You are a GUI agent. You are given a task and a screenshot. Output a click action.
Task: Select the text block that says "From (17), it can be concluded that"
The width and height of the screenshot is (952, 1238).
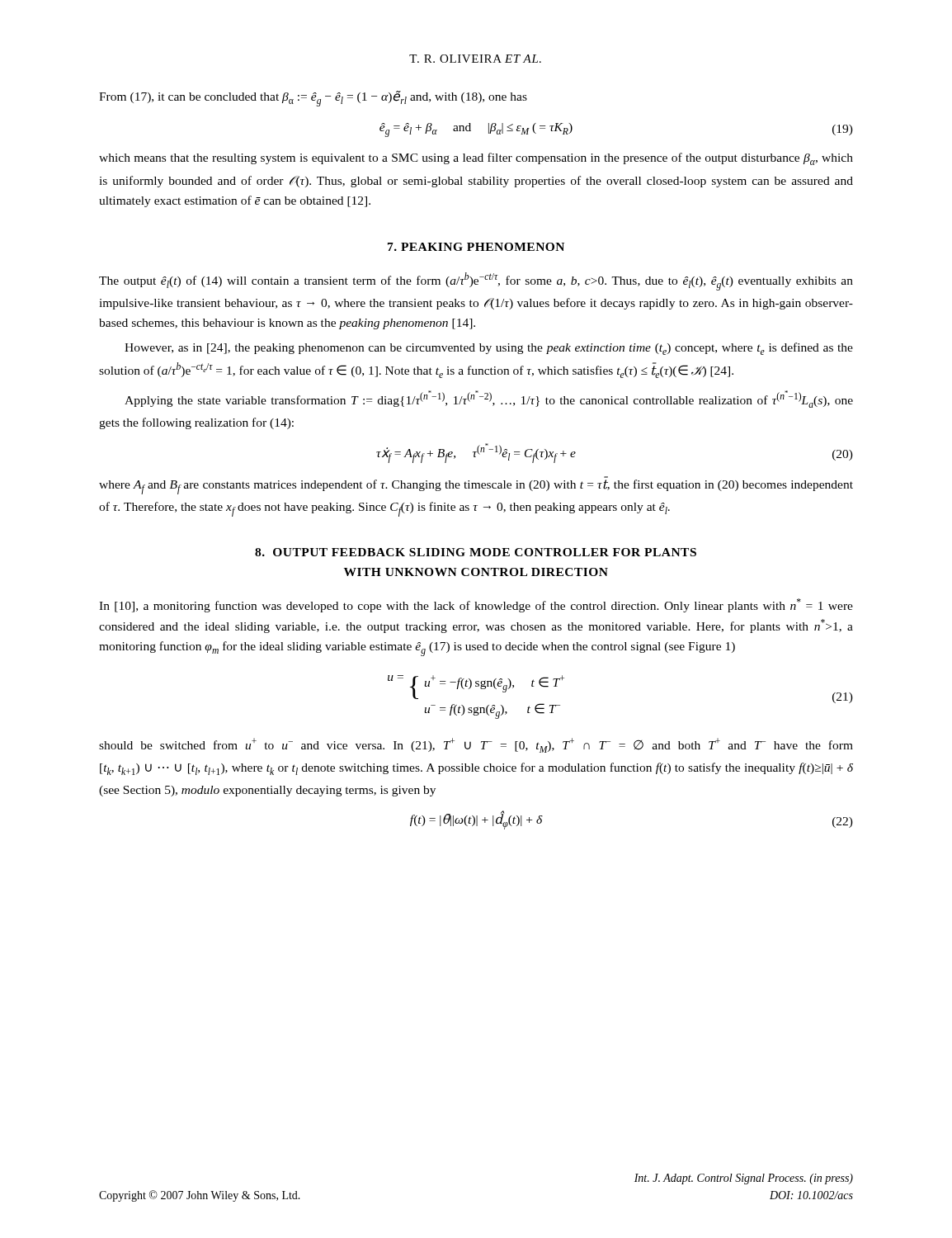(313, 98)
